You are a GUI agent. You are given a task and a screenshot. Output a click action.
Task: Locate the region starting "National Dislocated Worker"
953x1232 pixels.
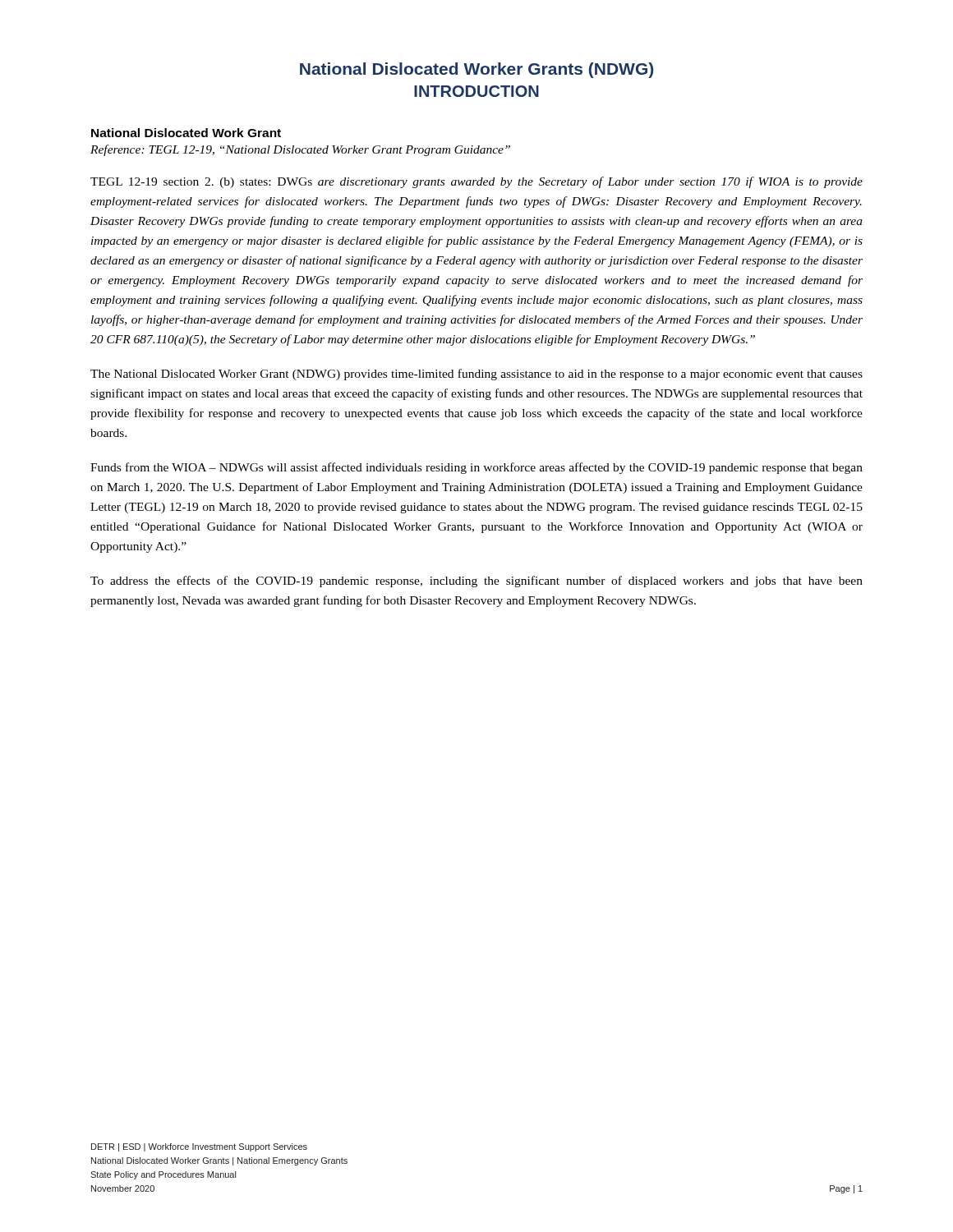pos(476,80)
